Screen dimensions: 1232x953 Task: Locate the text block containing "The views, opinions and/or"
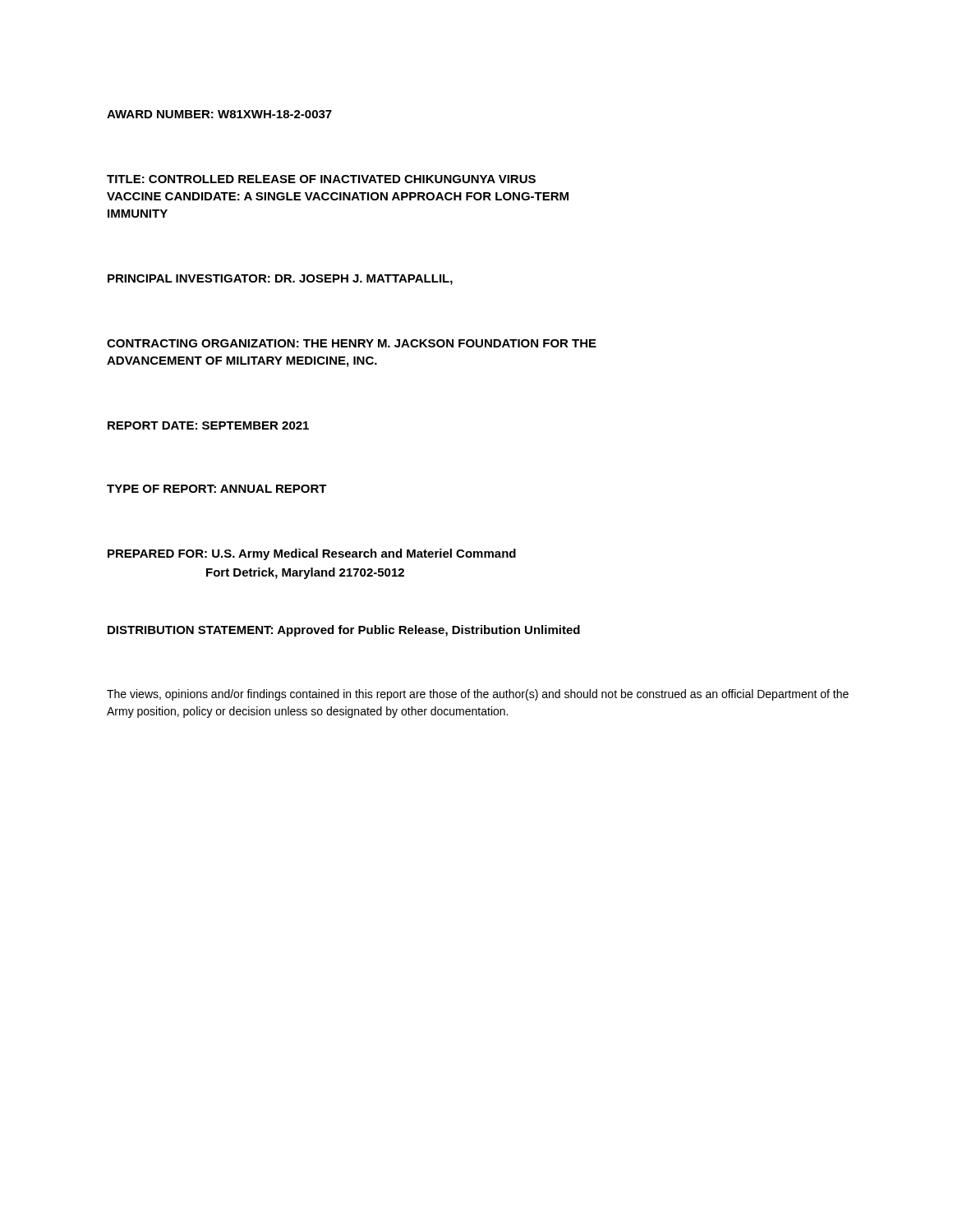[x=478, y=703]
